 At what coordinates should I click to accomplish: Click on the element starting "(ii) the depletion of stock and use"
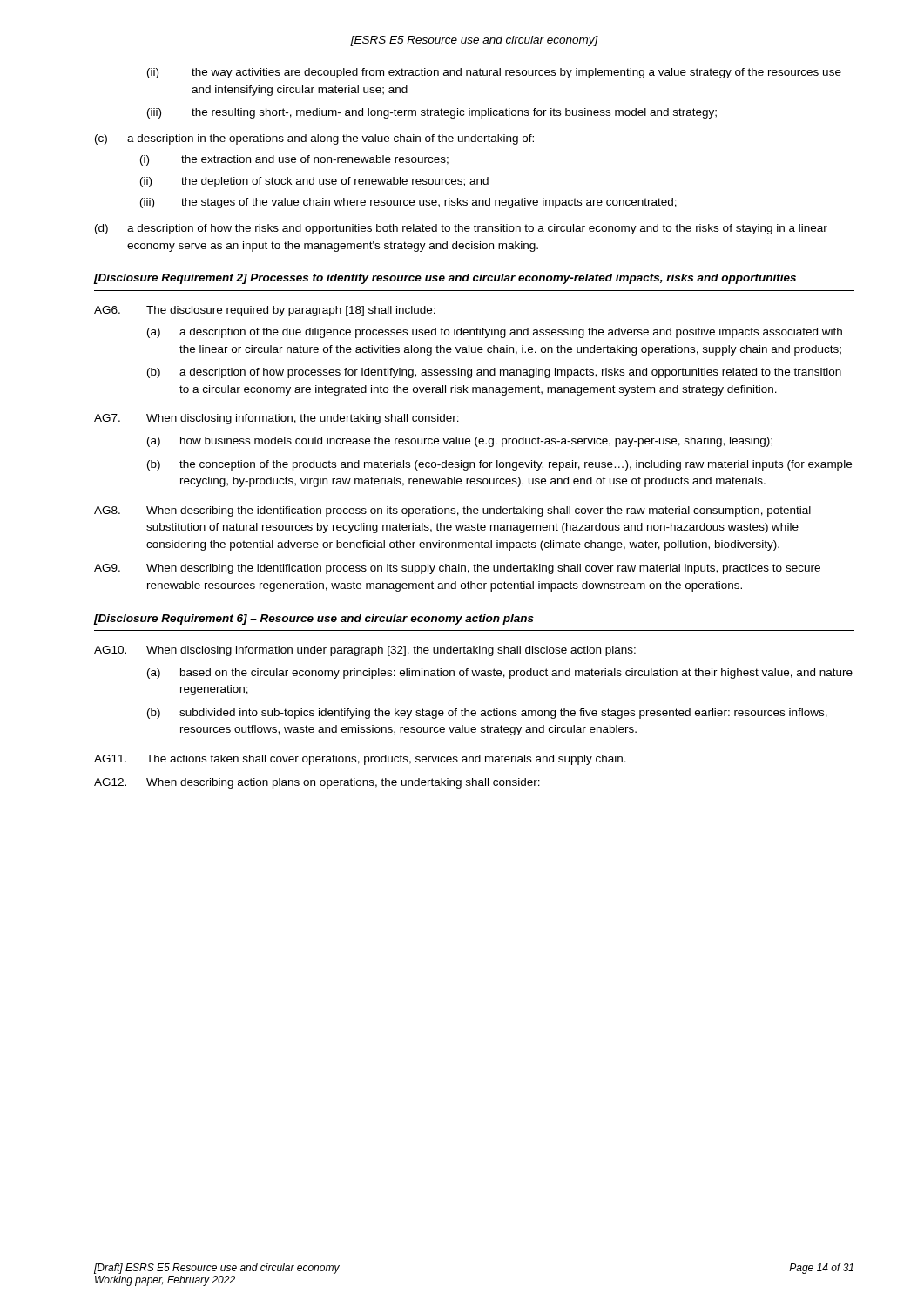pos(497,181)
